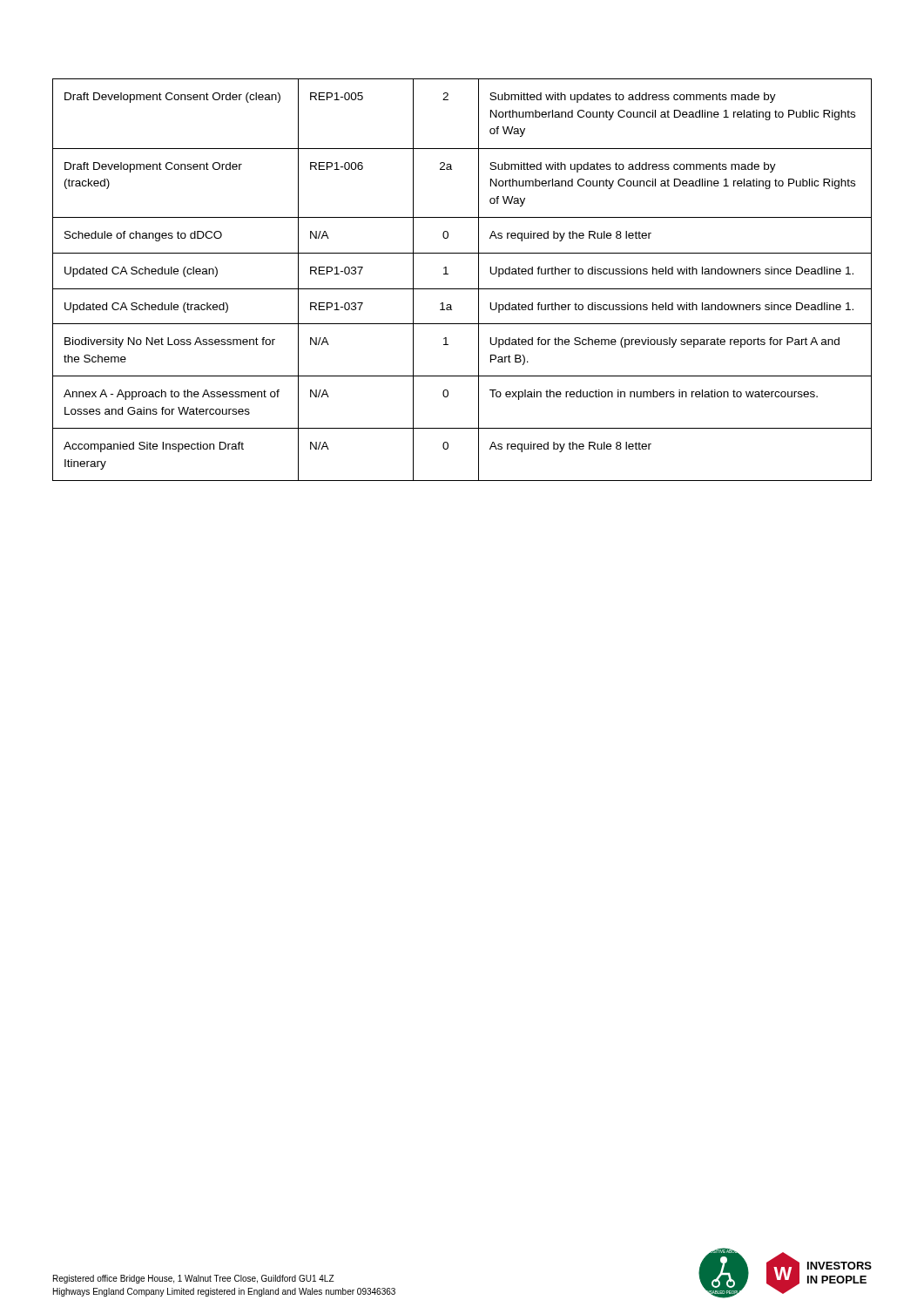Locate the table with the text "To explain the"
The width and height of the screenshot is (924, 1307).
[x=462, y=280]
